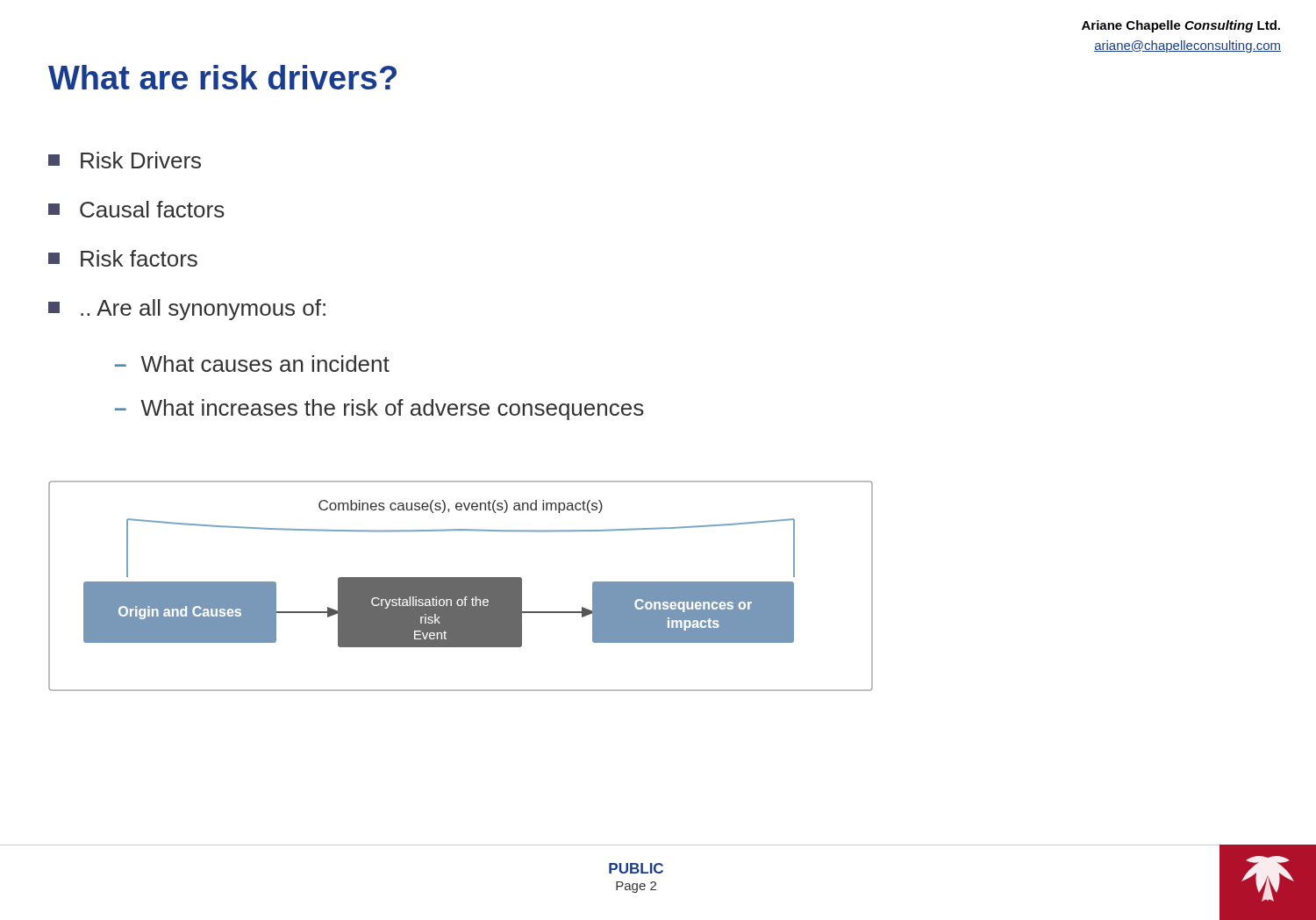Locate the list item that says "Risk Drivers"
1316x920 pixels.
click(125, 161)
